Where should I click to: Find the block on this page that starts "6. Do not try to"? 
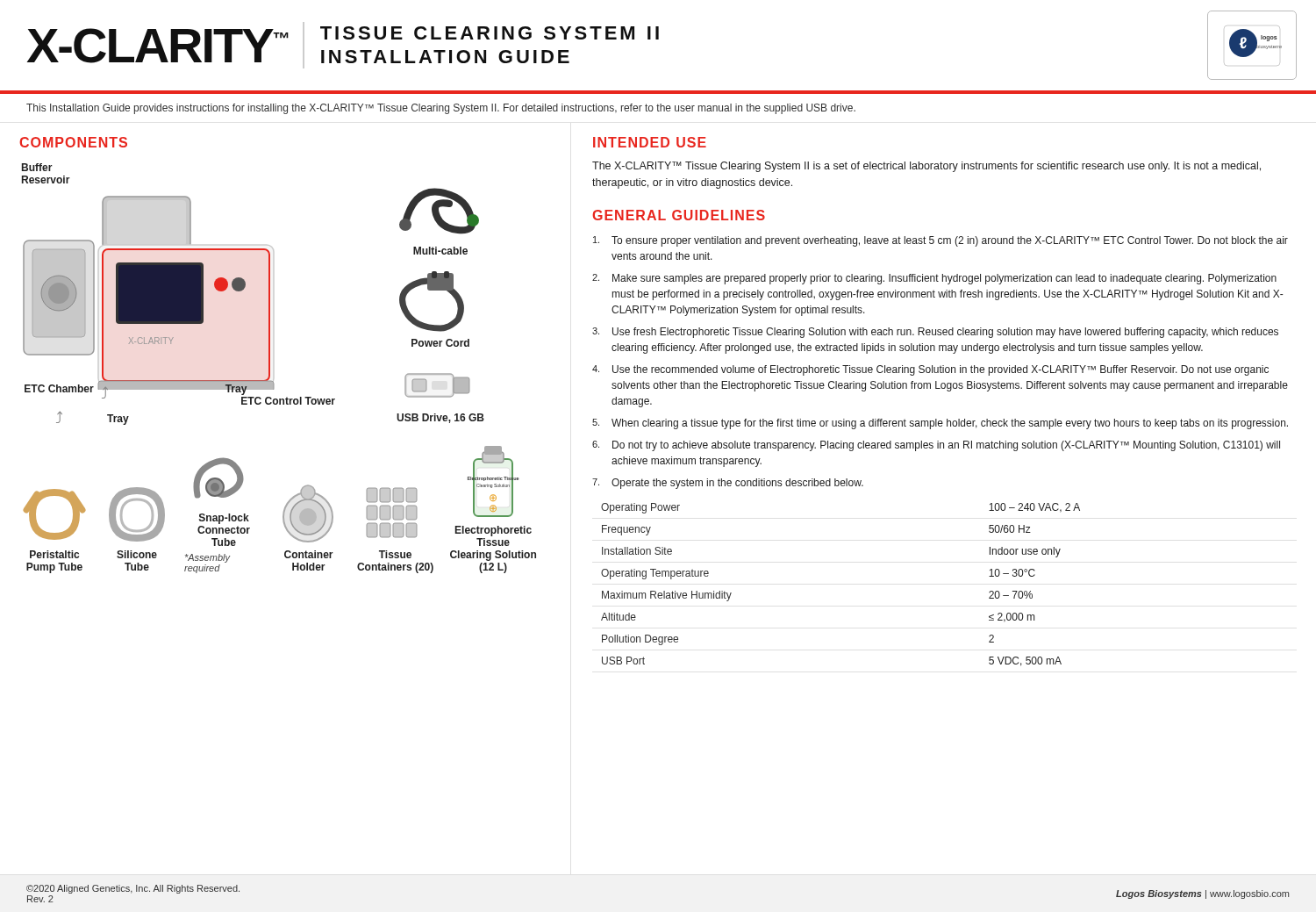[x=936, y=452]
